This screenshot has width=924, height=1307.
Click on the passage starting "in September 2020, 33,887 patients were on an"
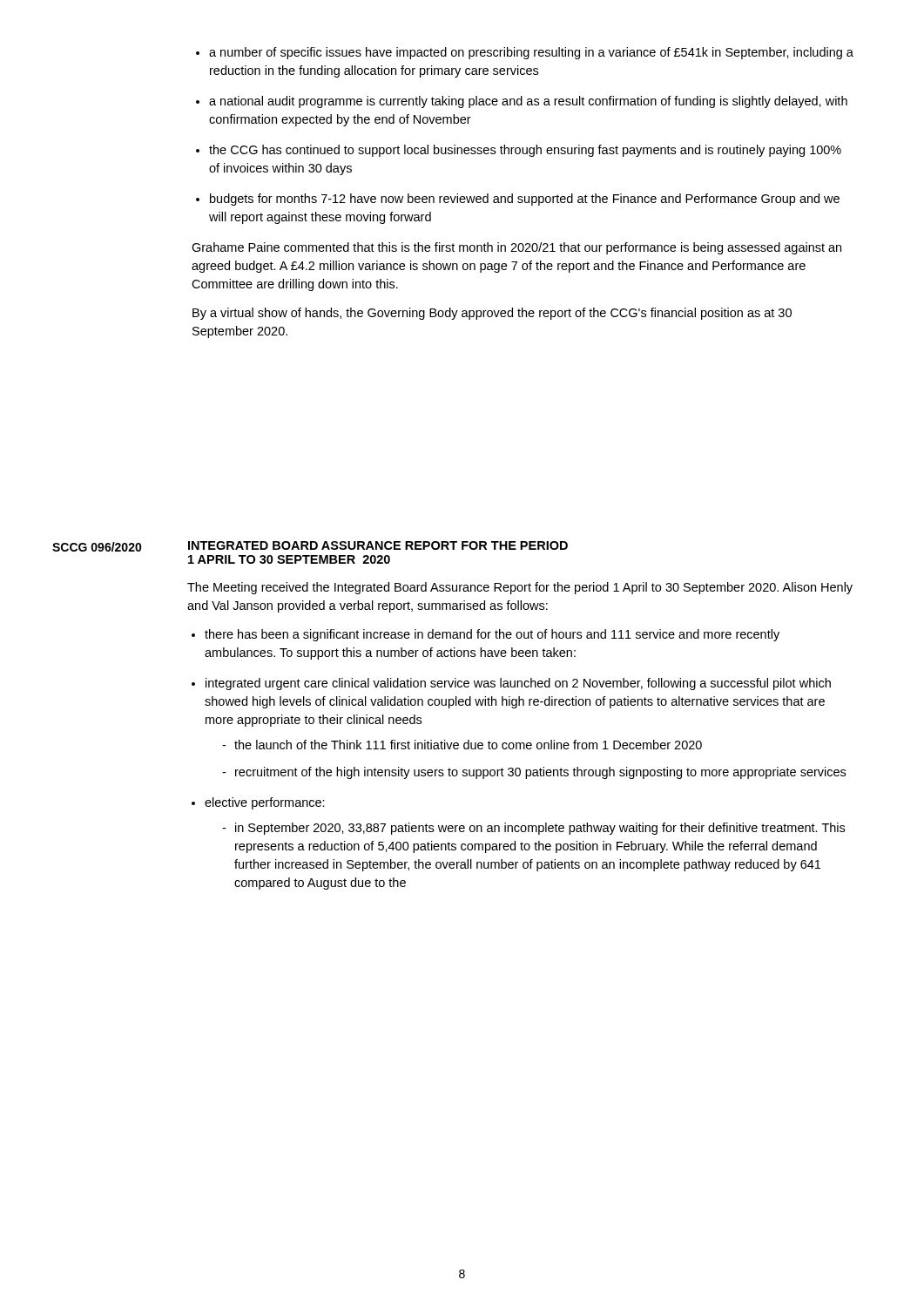click(x=540, y=855)
